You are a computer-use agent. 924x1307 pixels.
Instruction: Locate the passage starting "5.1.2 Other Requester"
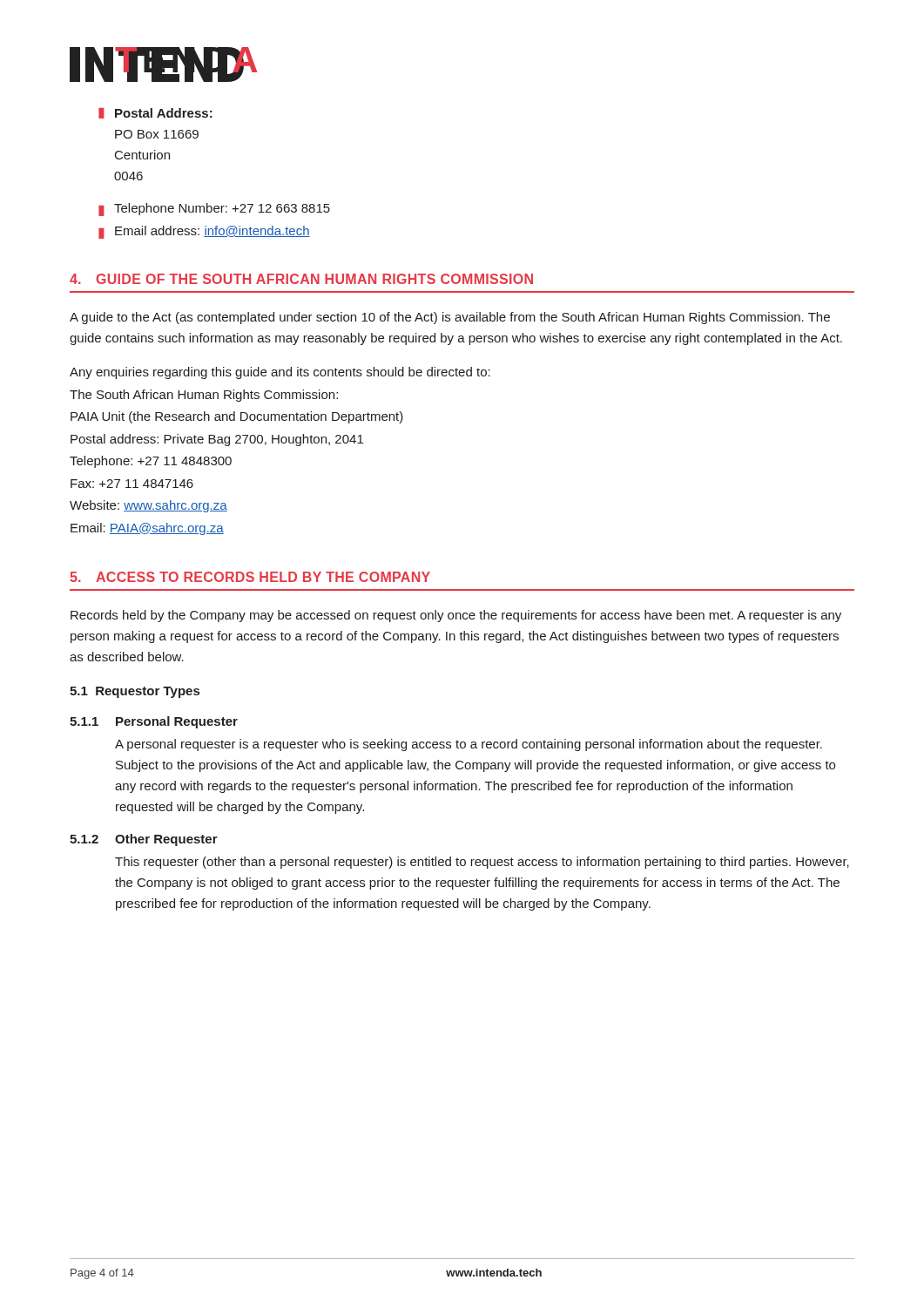coord(143,839)
